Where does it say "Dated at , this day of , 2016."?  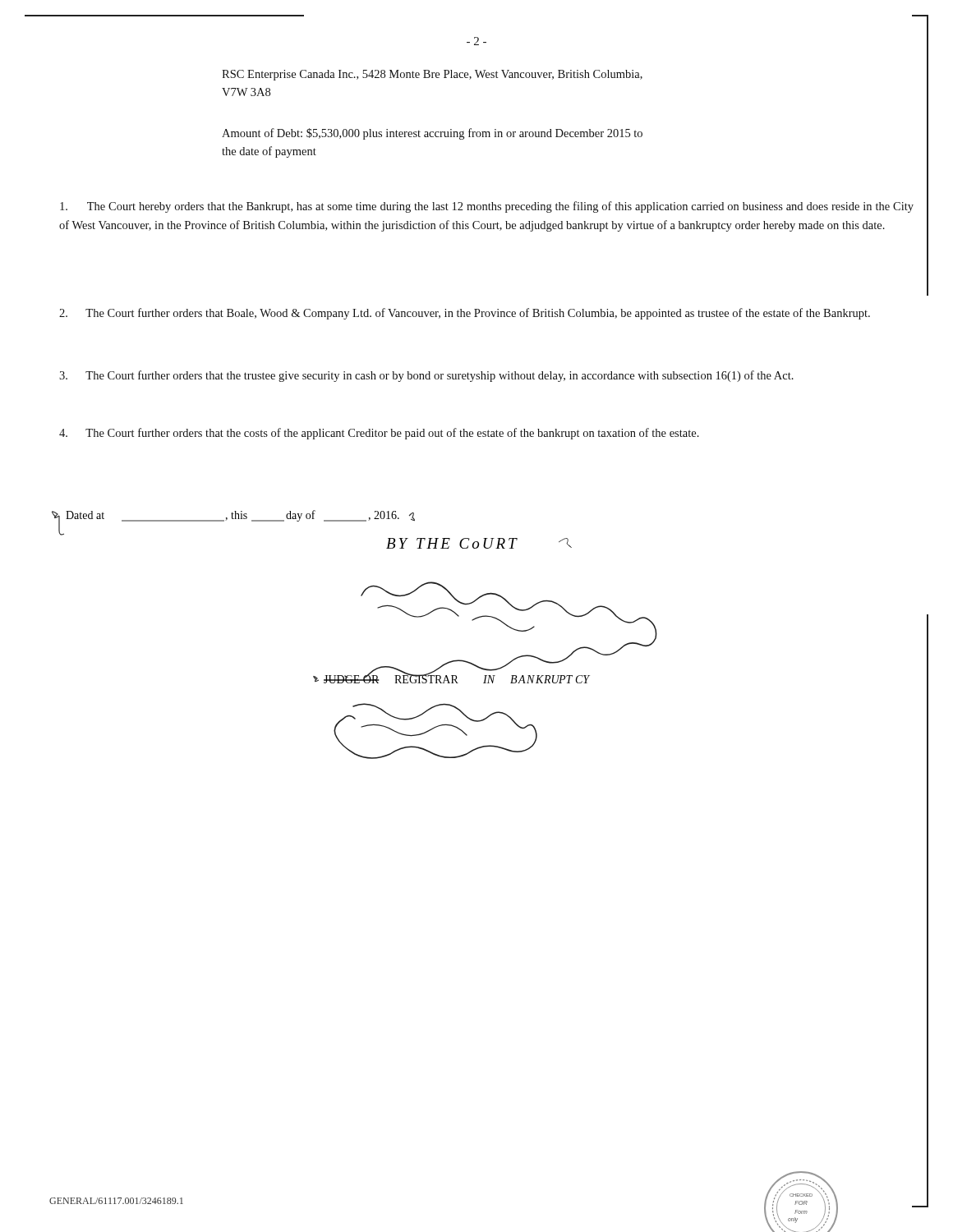(269, 516)
